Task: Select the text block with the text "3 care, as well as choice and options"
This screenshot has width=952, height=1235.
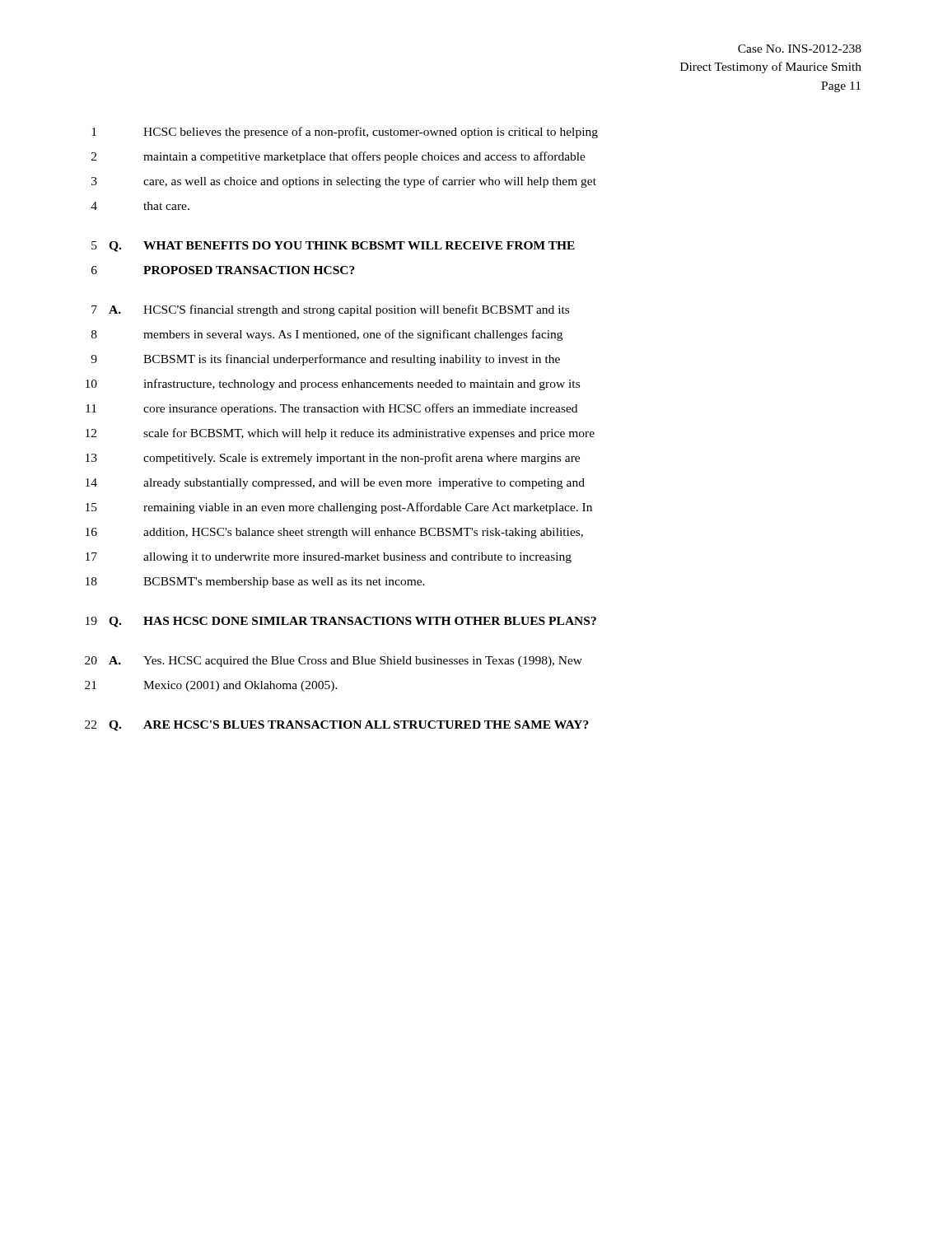Action: tap(464, 181)
